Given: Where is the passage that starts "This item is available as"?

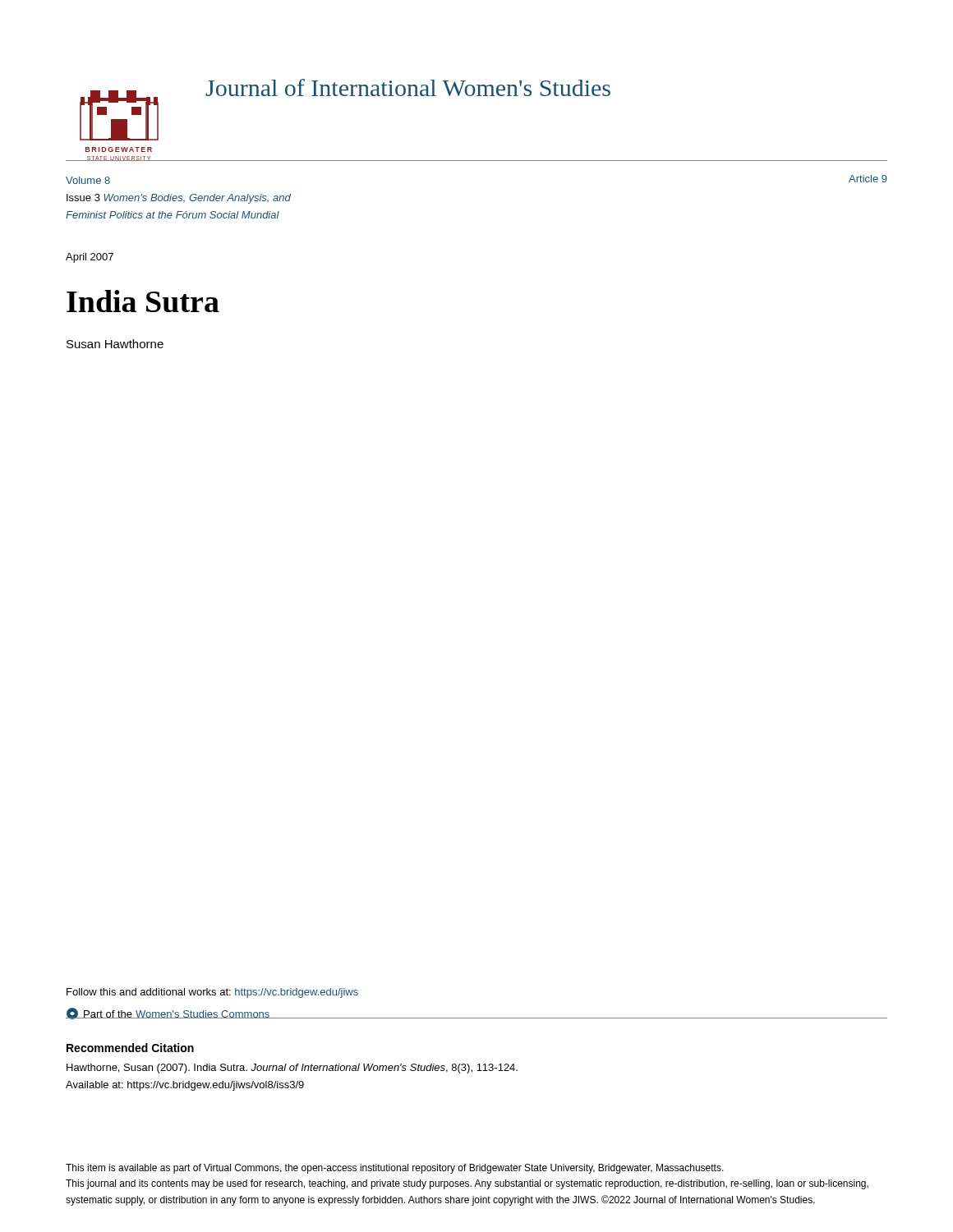Looking at the screenshot, I should 467,1184.
